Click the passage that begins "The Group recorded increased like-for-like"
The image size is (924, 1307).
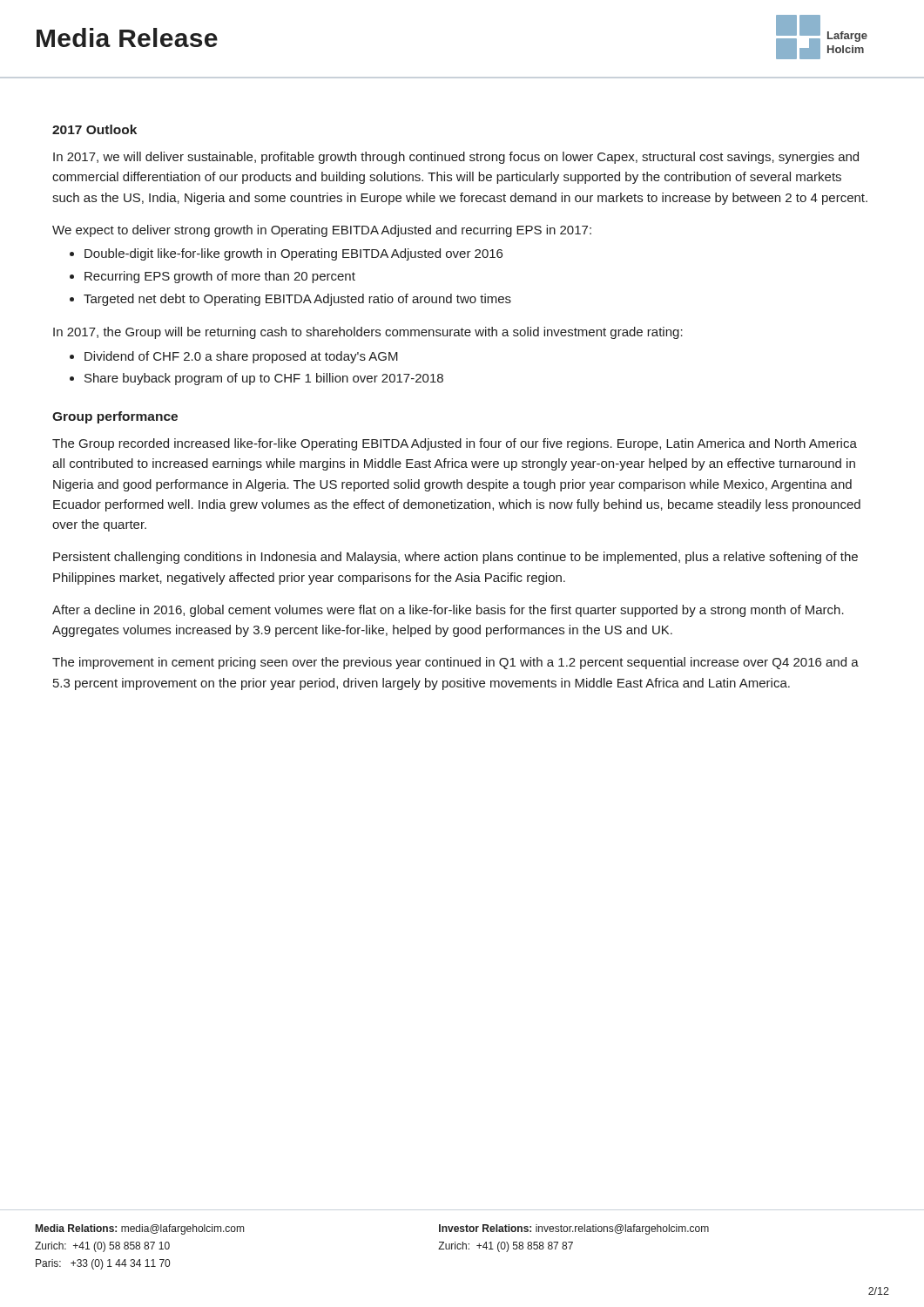(x=457, y=484)
